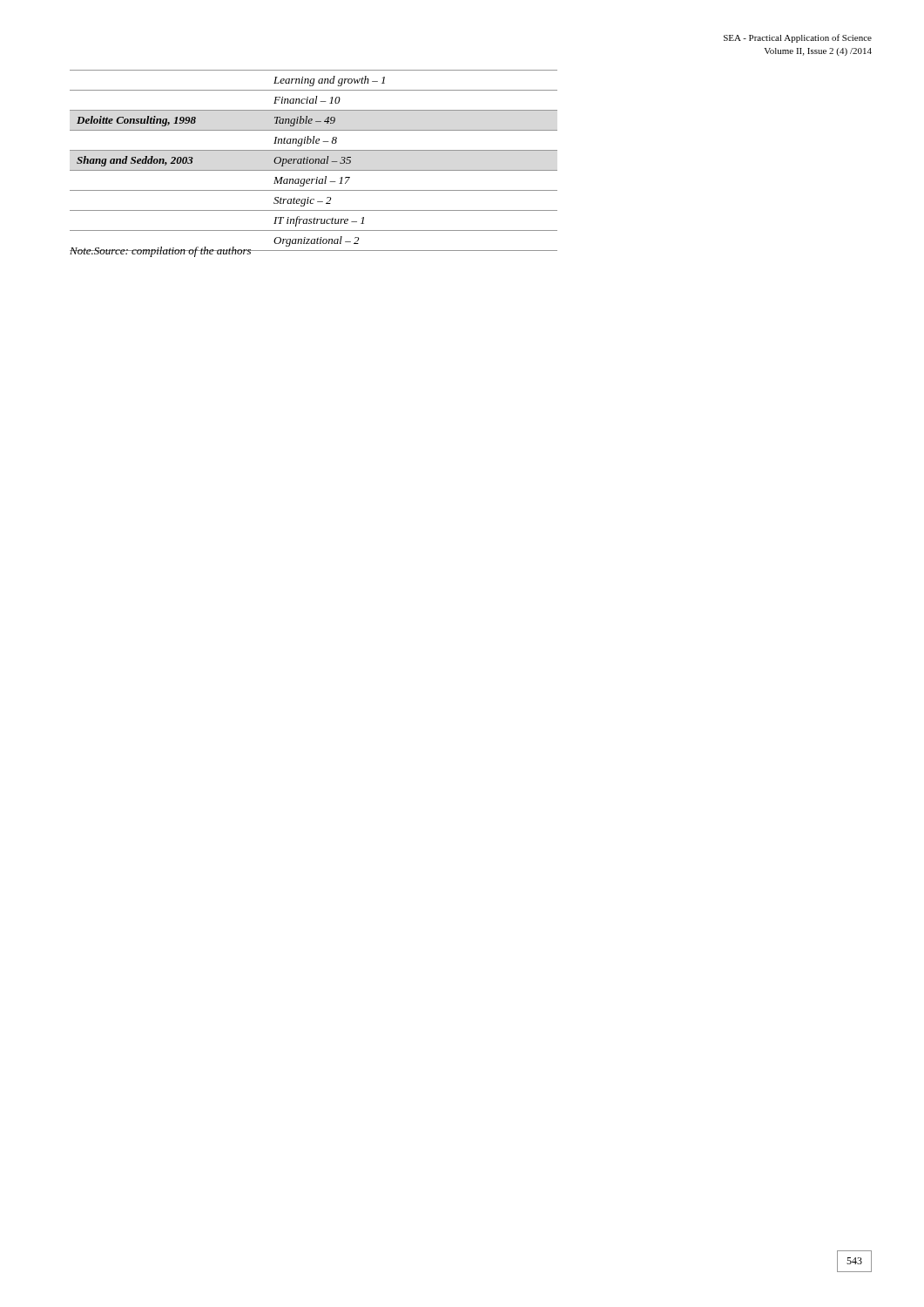Viewport: 924px width, 1307px height.
Task: Click on the table containing "Learning and growth – 1"
Action: tap(314, 160)
